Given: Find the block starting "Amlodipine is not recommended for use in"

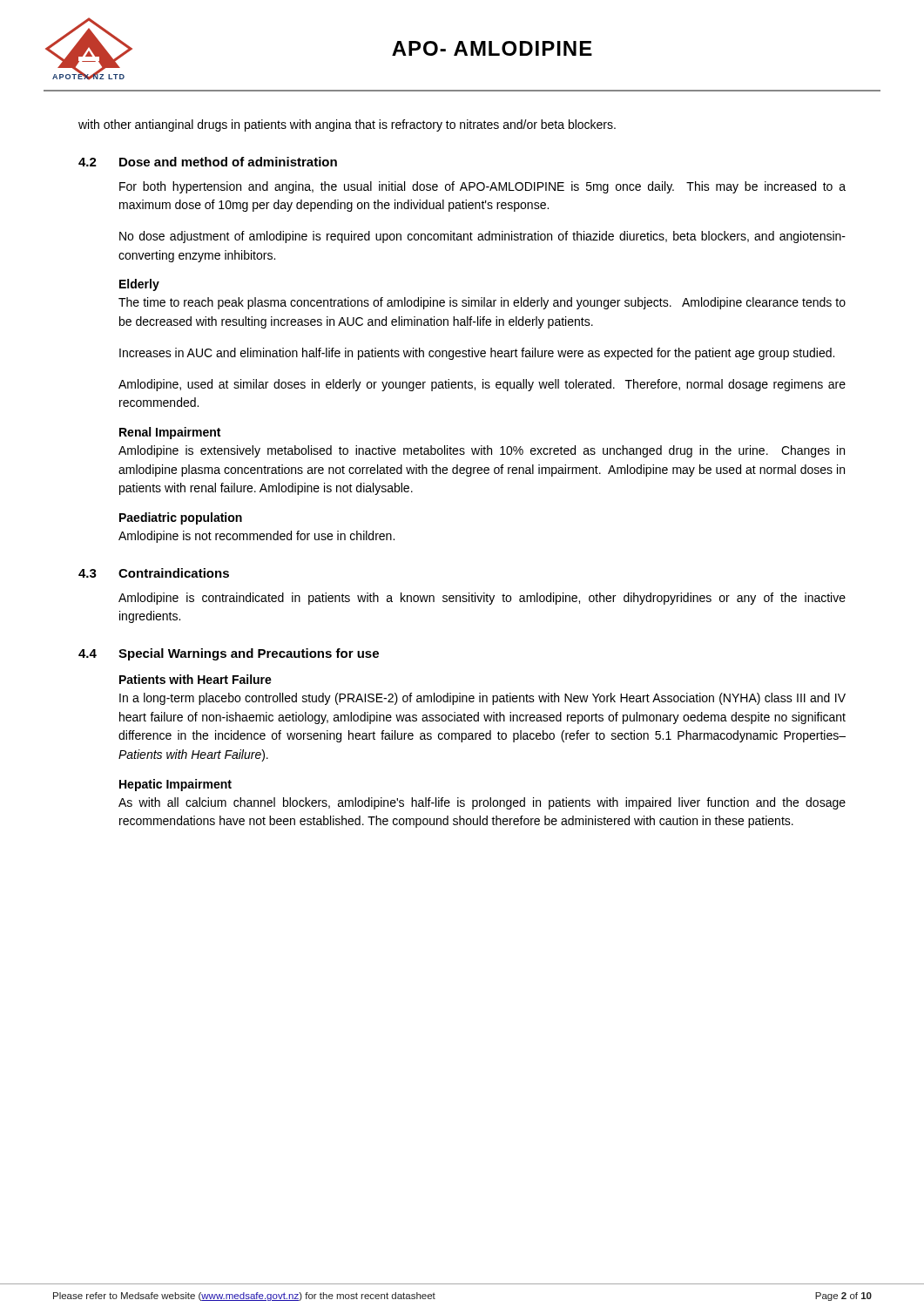Looking at the screenshot, I should [257, 536].
